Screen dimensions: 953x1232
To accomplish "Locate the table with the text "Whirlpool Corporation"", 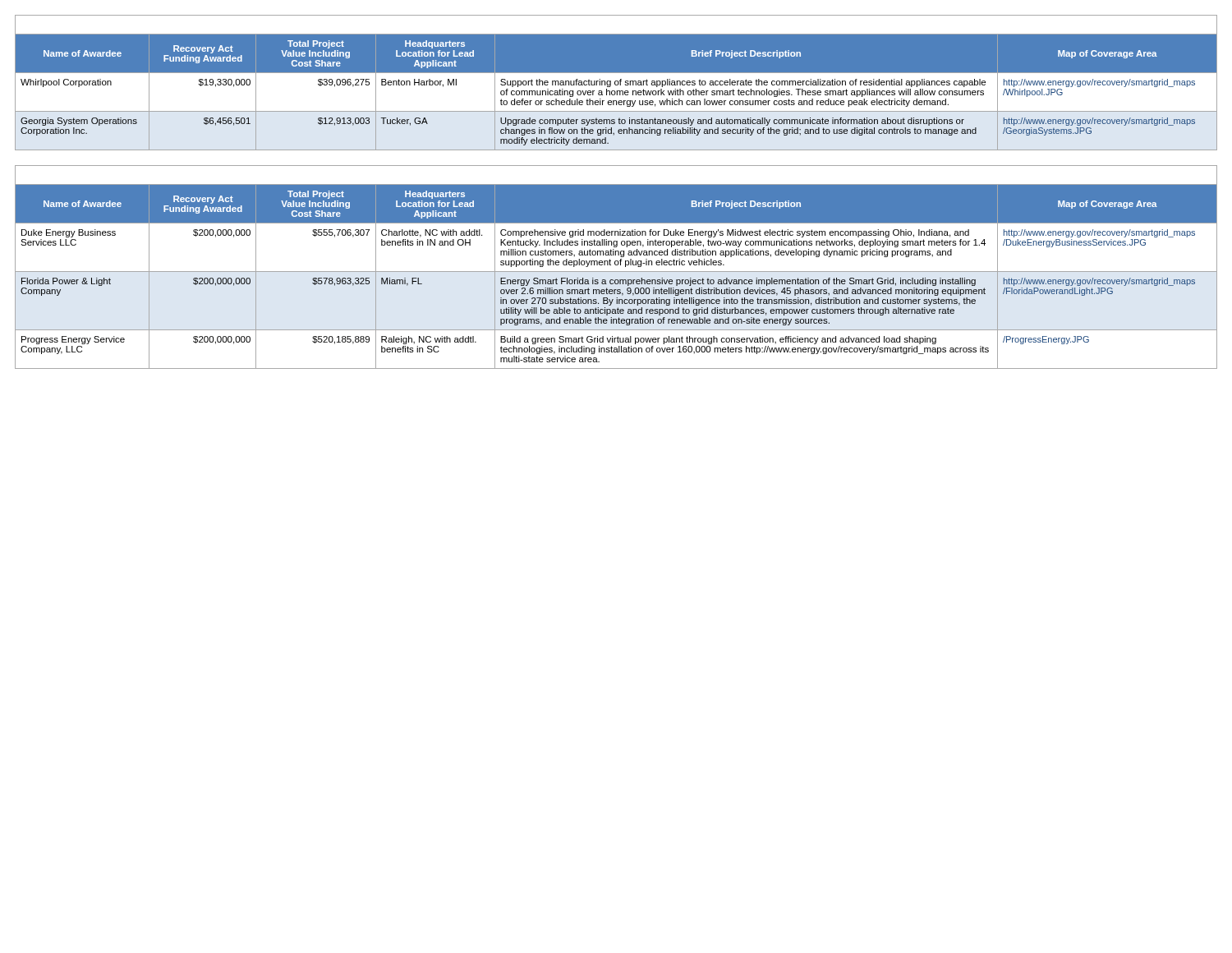I will (616, 111).
